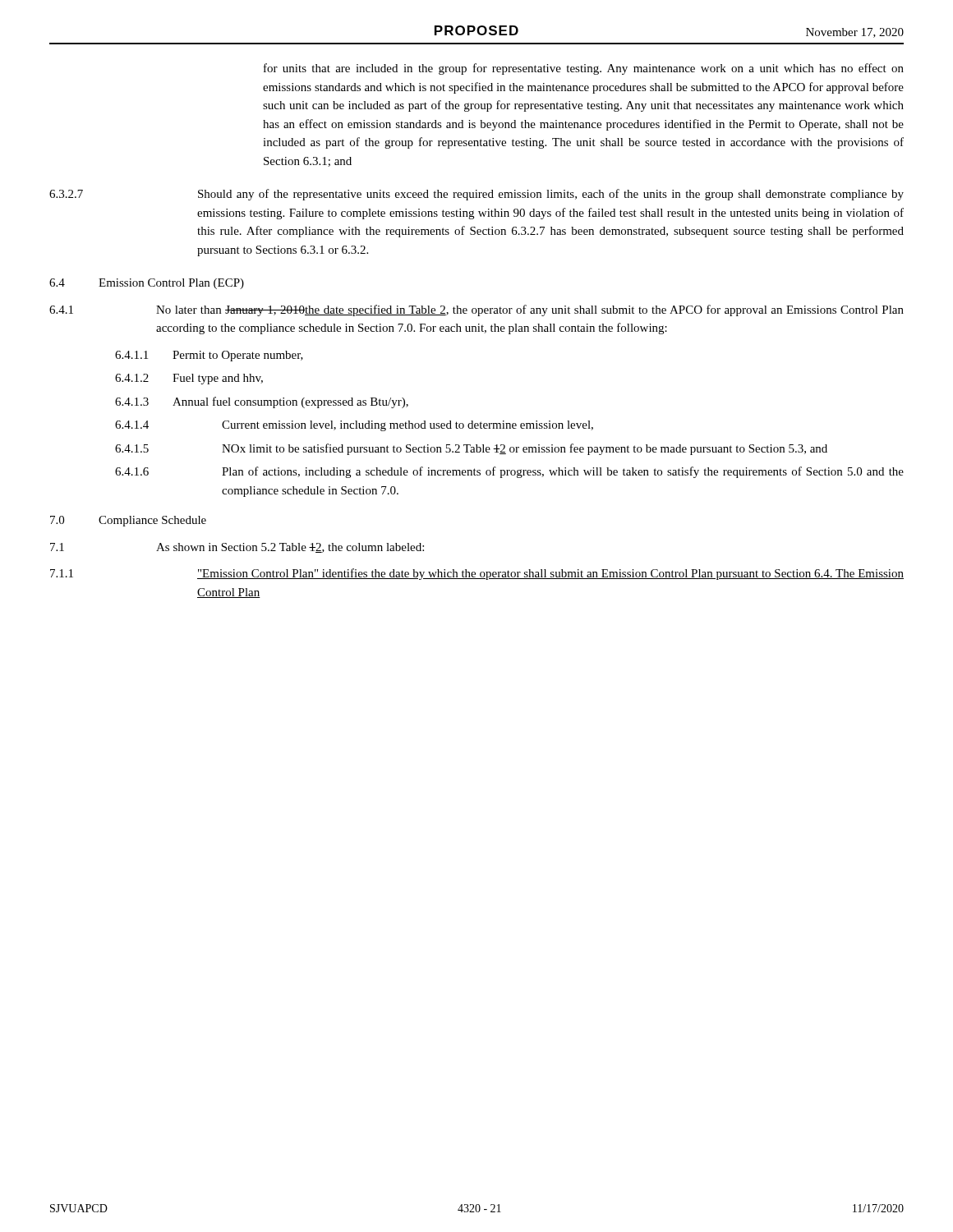Find the list item that says "6.4.1.4 Current emission level, including method used to"
953x1232 pixels.
point(509,425)
